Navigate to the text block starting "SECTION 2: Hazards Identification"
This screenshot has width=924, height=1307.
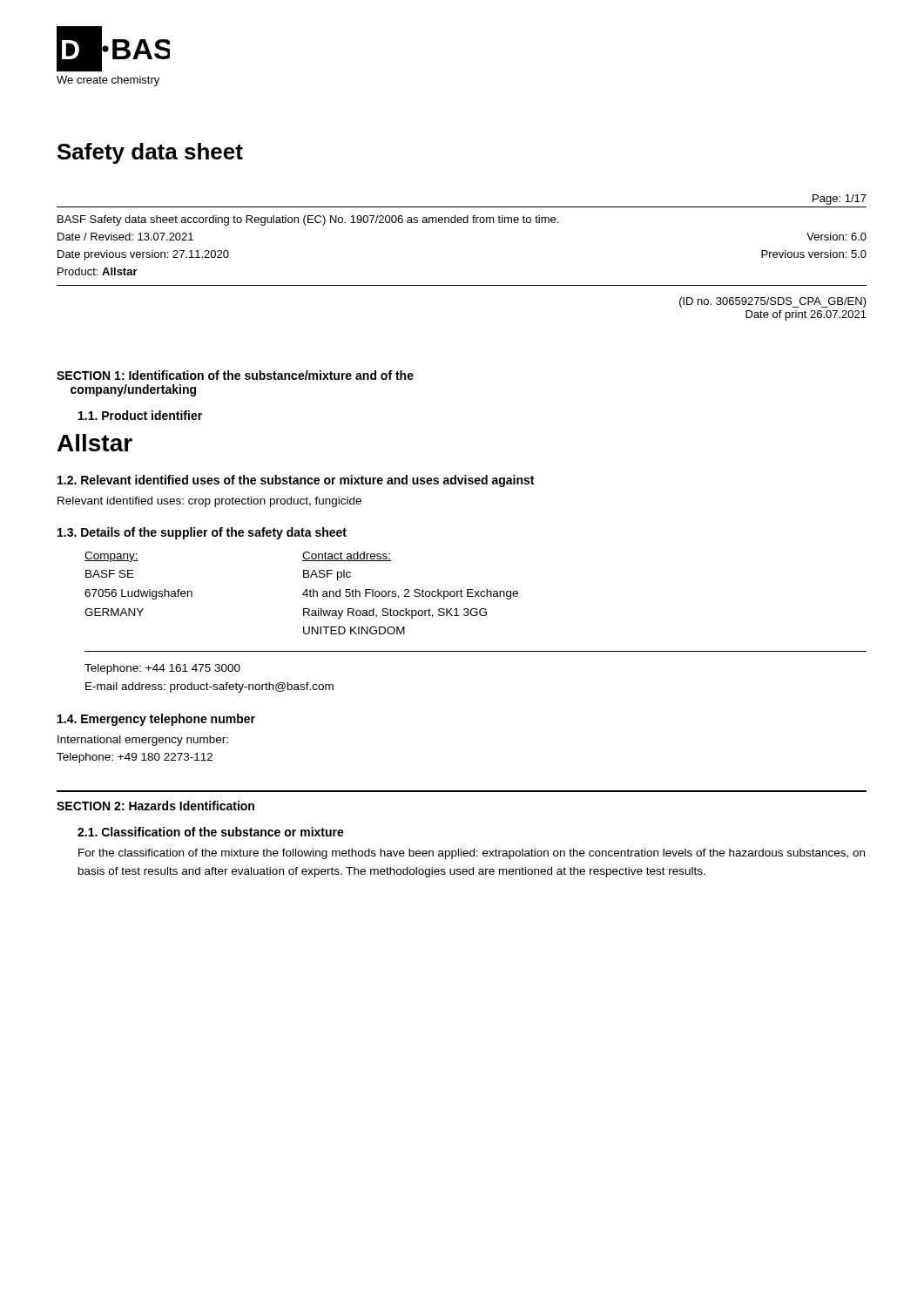tap(156, 806)
